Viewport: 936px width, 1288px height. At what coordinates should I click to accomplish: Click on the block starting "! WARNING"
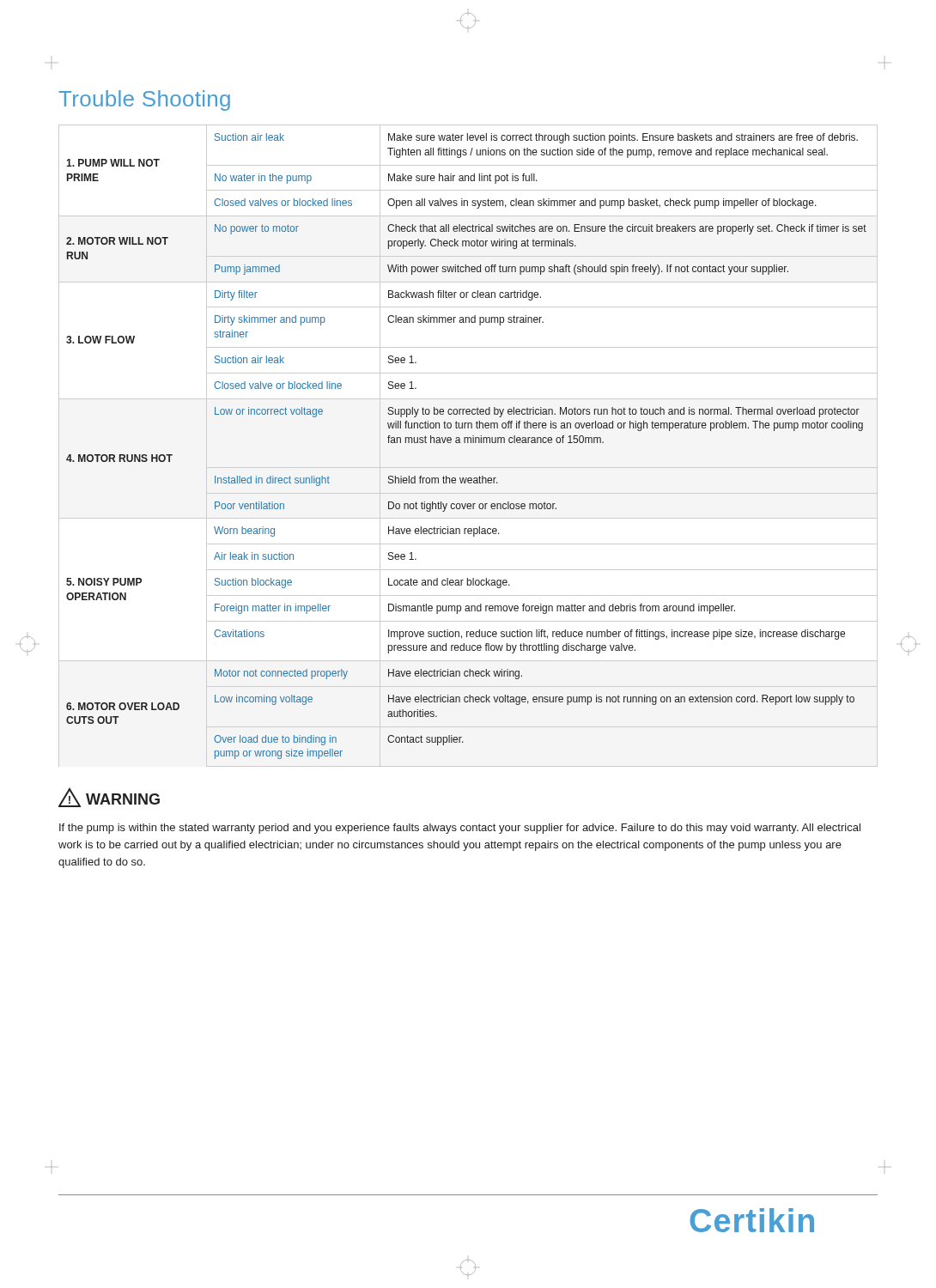(110, 800)
